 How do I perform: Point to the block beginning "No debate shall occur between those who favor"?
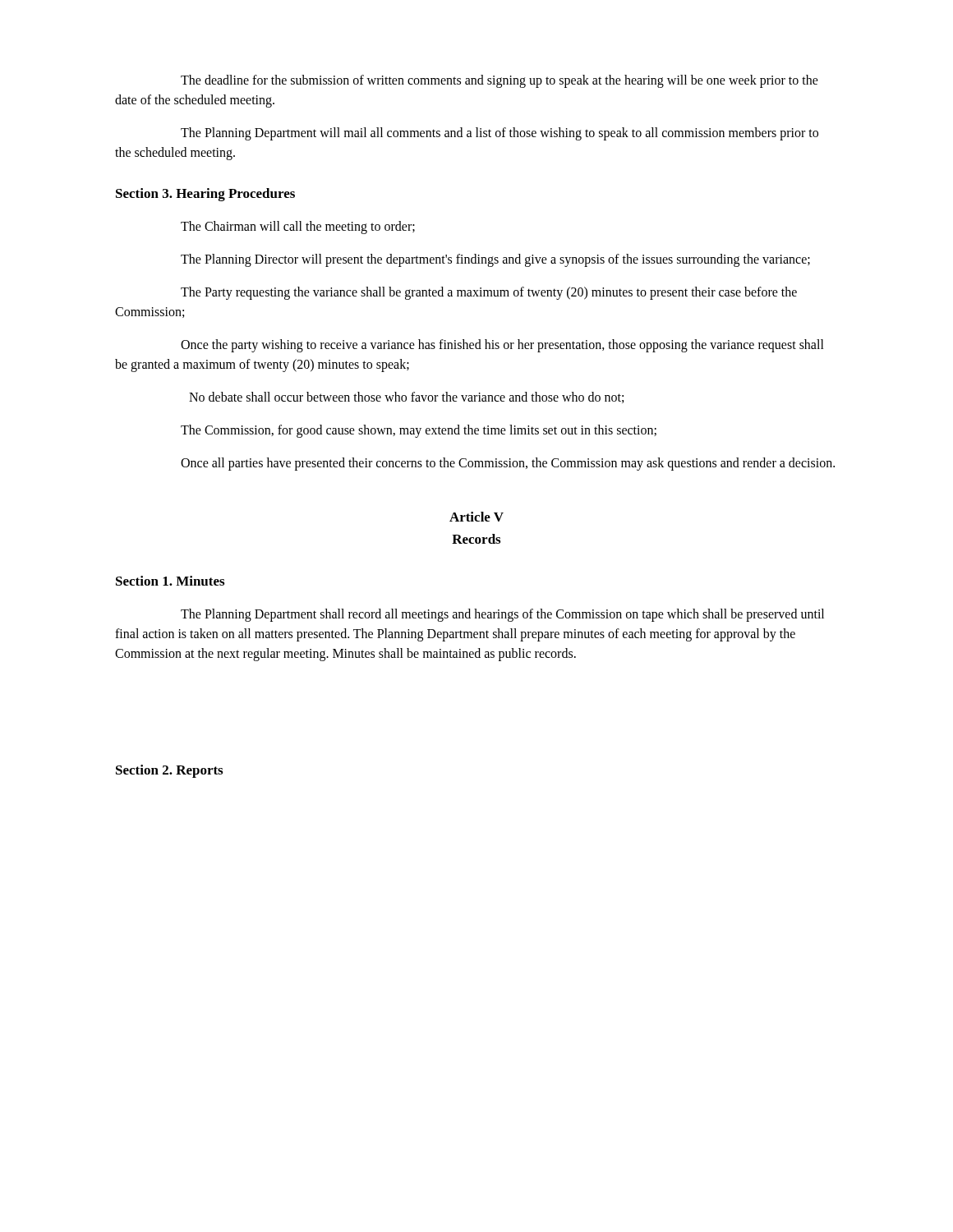(476, 398)
